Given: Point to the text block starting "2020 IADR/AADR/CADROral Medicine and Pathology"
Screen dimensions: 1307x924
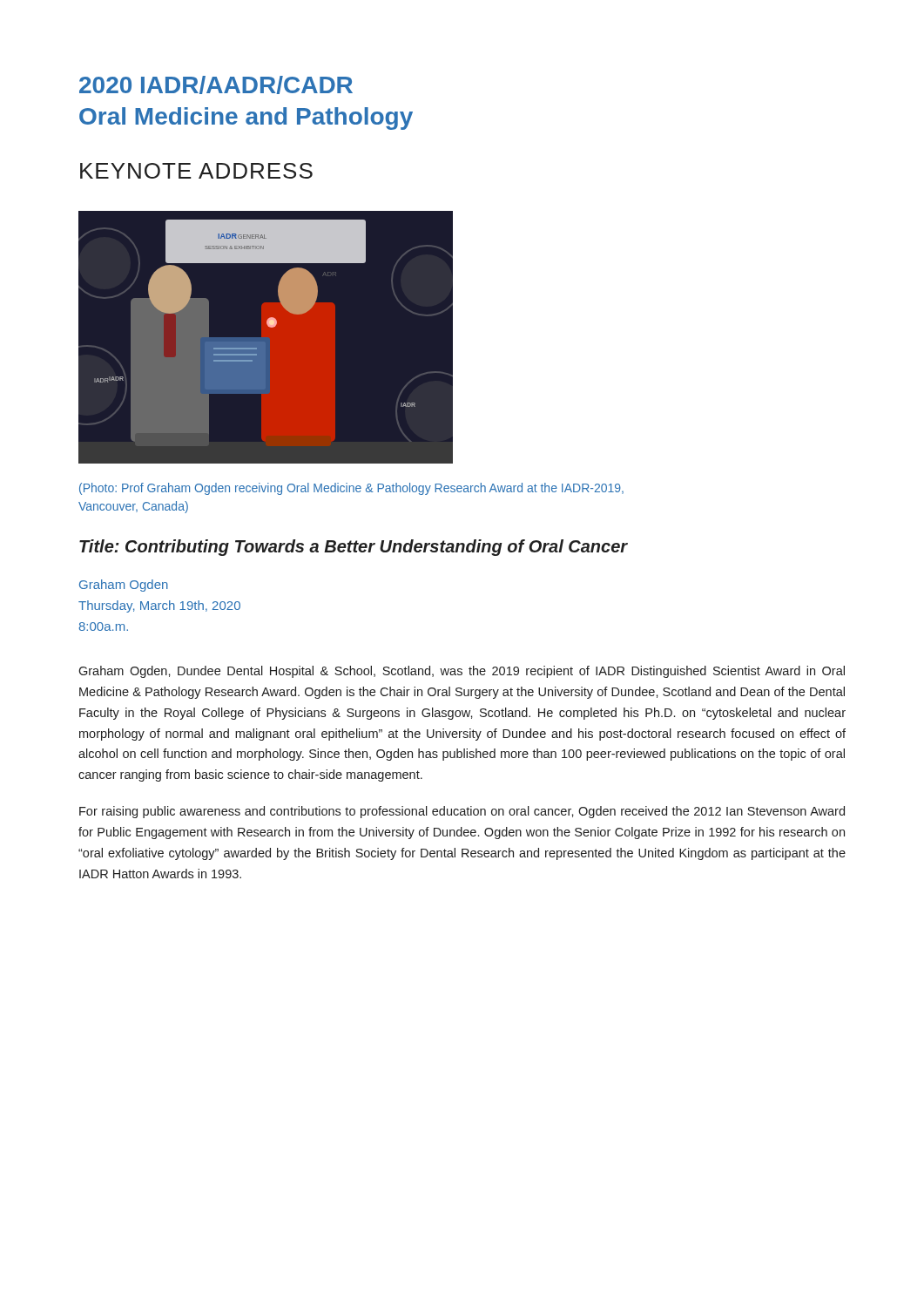Looking at the screenshot, I should (216, 85).
